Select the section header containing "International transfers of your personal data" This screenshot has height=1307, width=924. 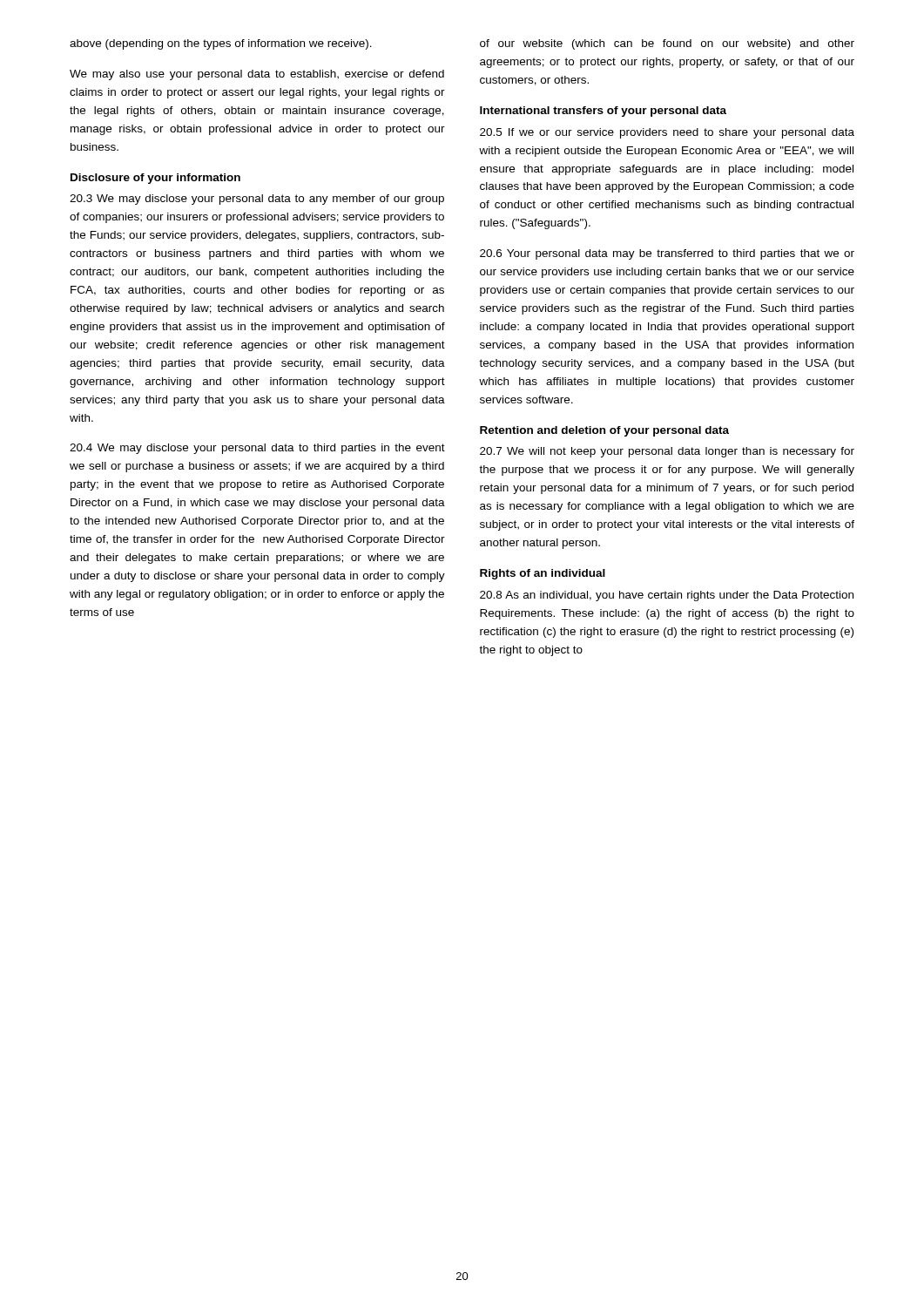point(603,110)
